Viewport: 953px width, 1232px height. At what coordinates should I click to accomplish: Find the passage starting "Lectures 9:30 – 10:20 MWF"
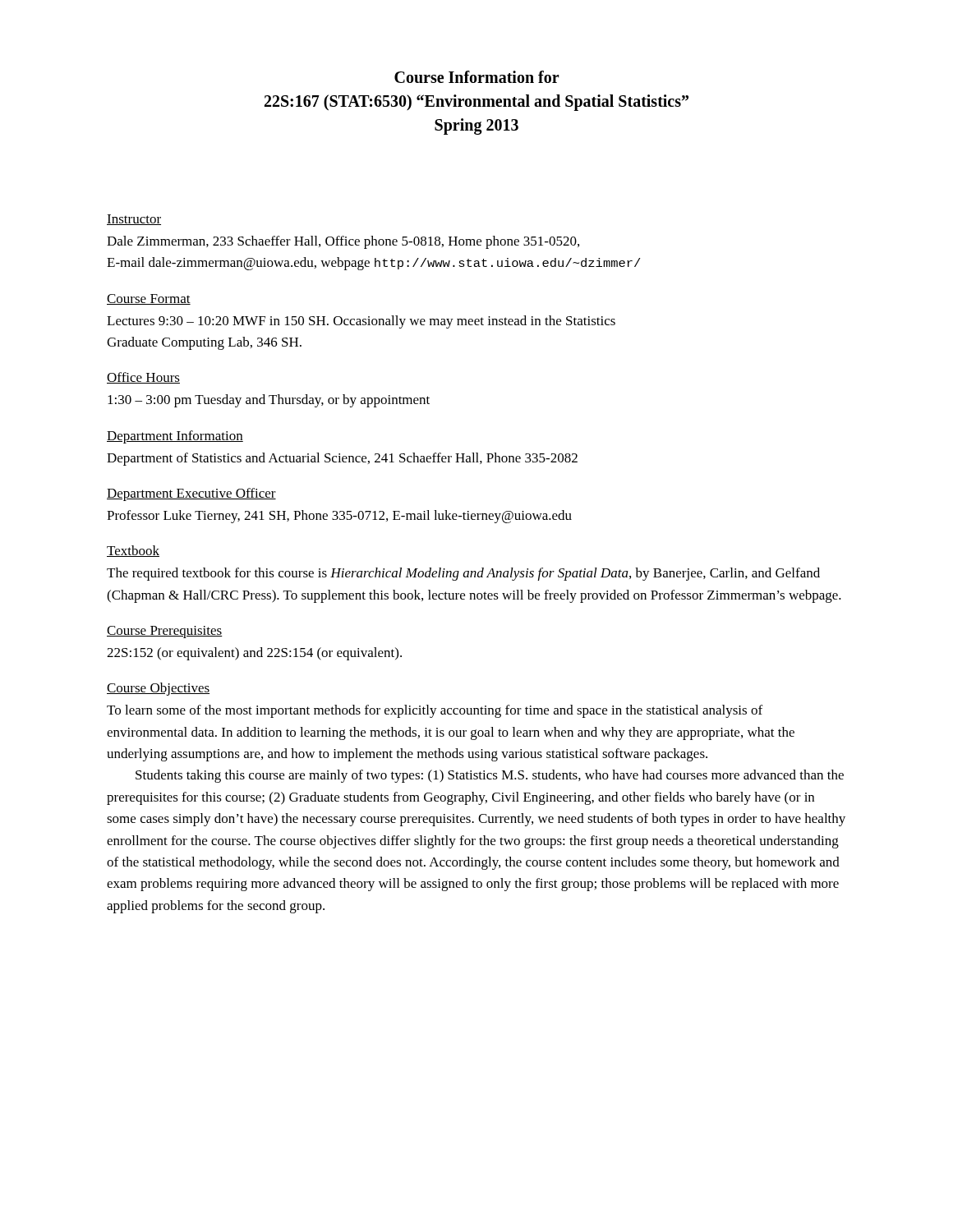pyautogui.click(x=361, y=331)
